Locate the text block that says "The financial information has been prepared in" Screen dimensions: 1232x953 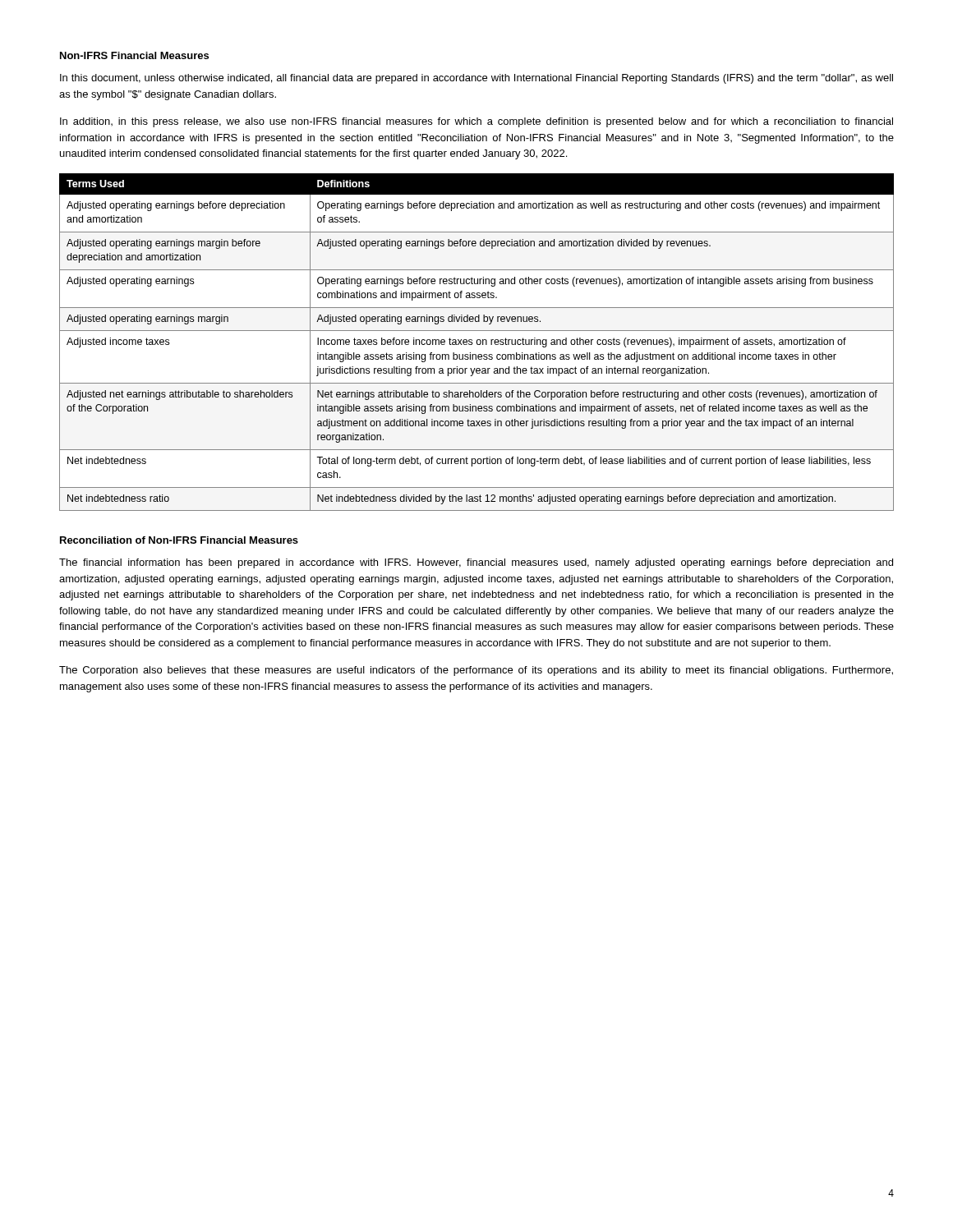coord(476,602)
